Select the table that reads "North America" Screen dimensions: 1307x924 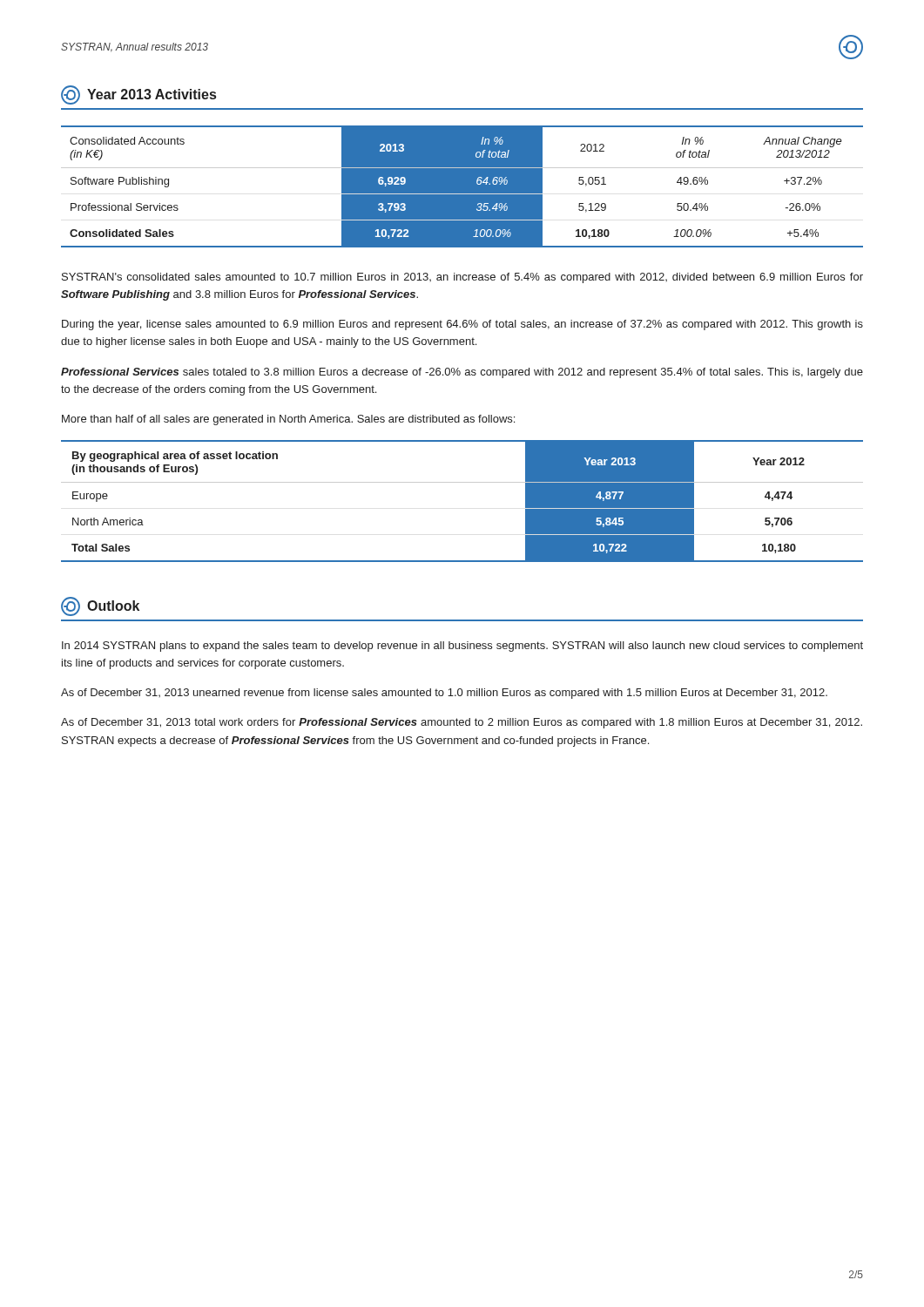(x=462, y=501)
